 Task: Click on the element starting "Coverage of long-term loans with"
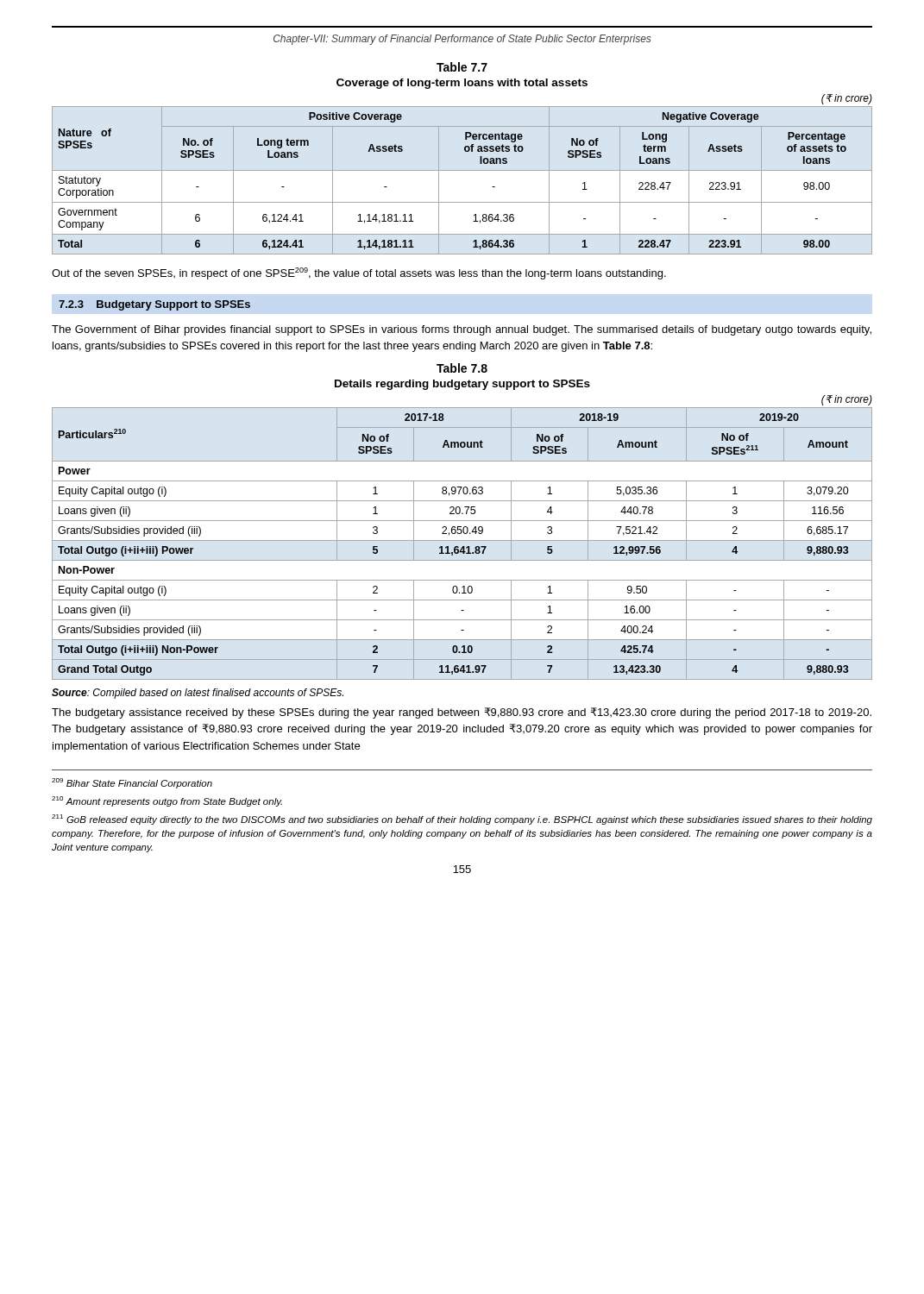coord(462,82)
